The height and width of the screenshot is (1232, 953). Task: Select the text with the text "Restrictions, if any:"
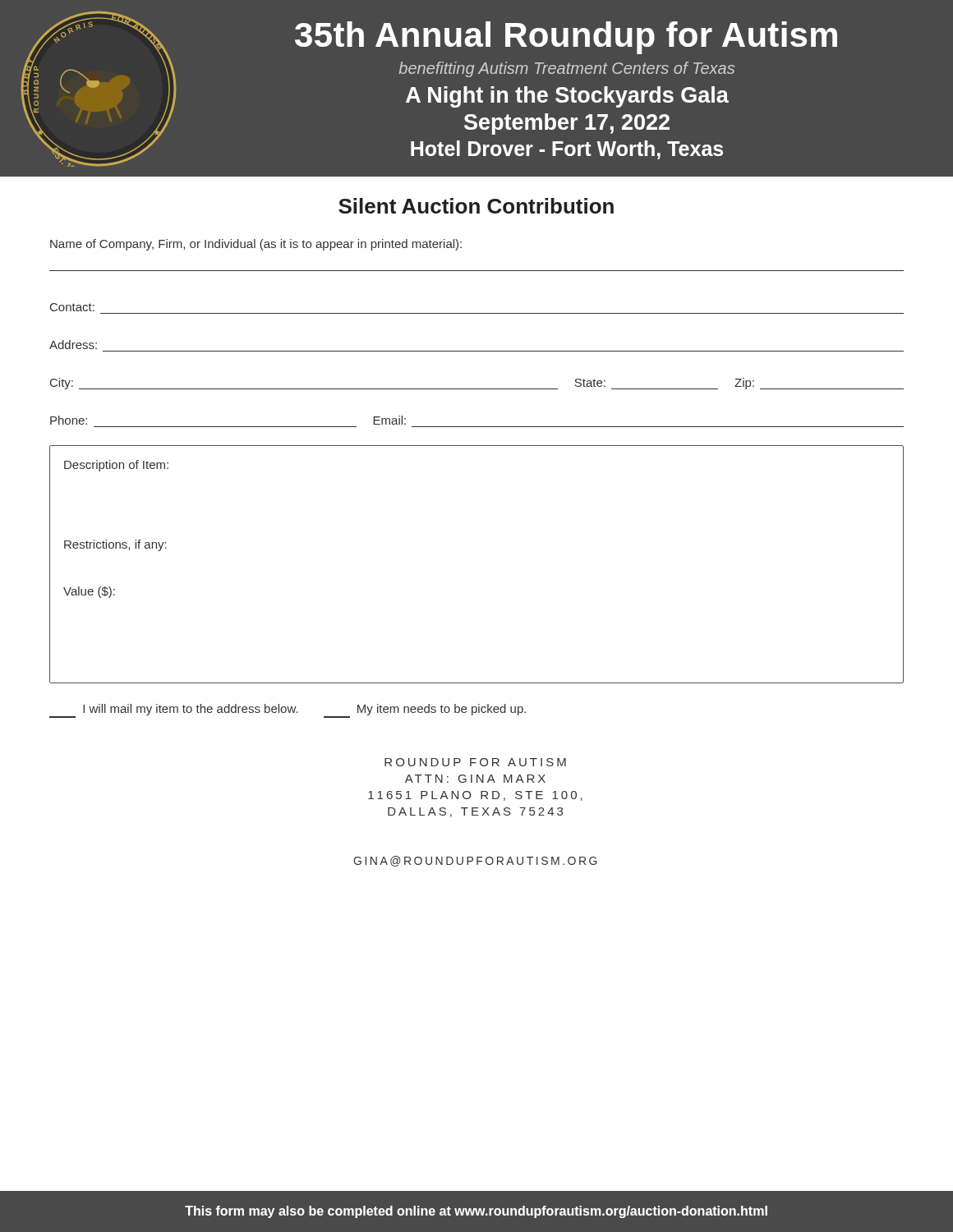tap(115, 544)
